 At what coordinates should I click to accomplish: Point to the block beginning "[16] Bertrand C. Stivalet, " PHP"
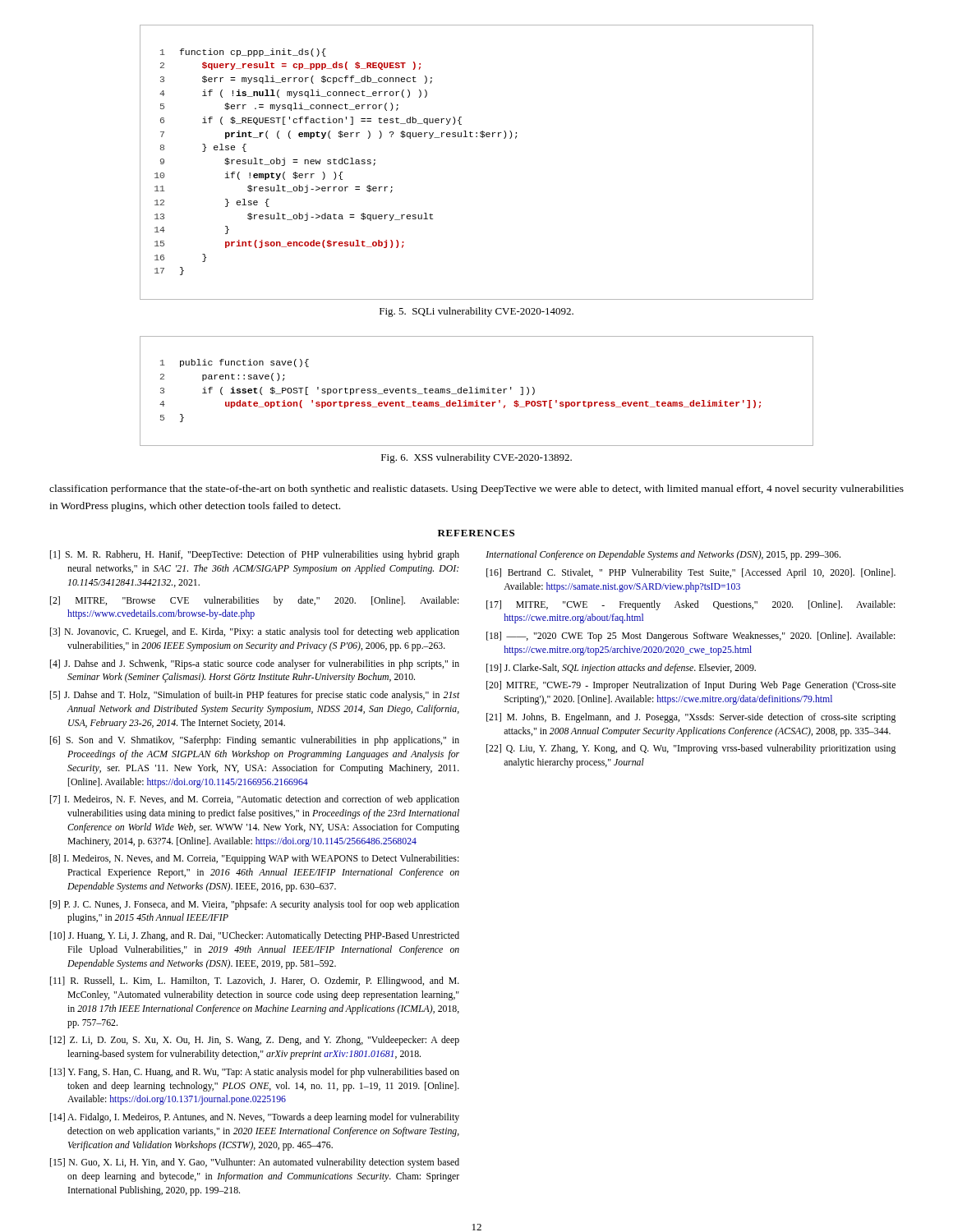click(691, 579)
